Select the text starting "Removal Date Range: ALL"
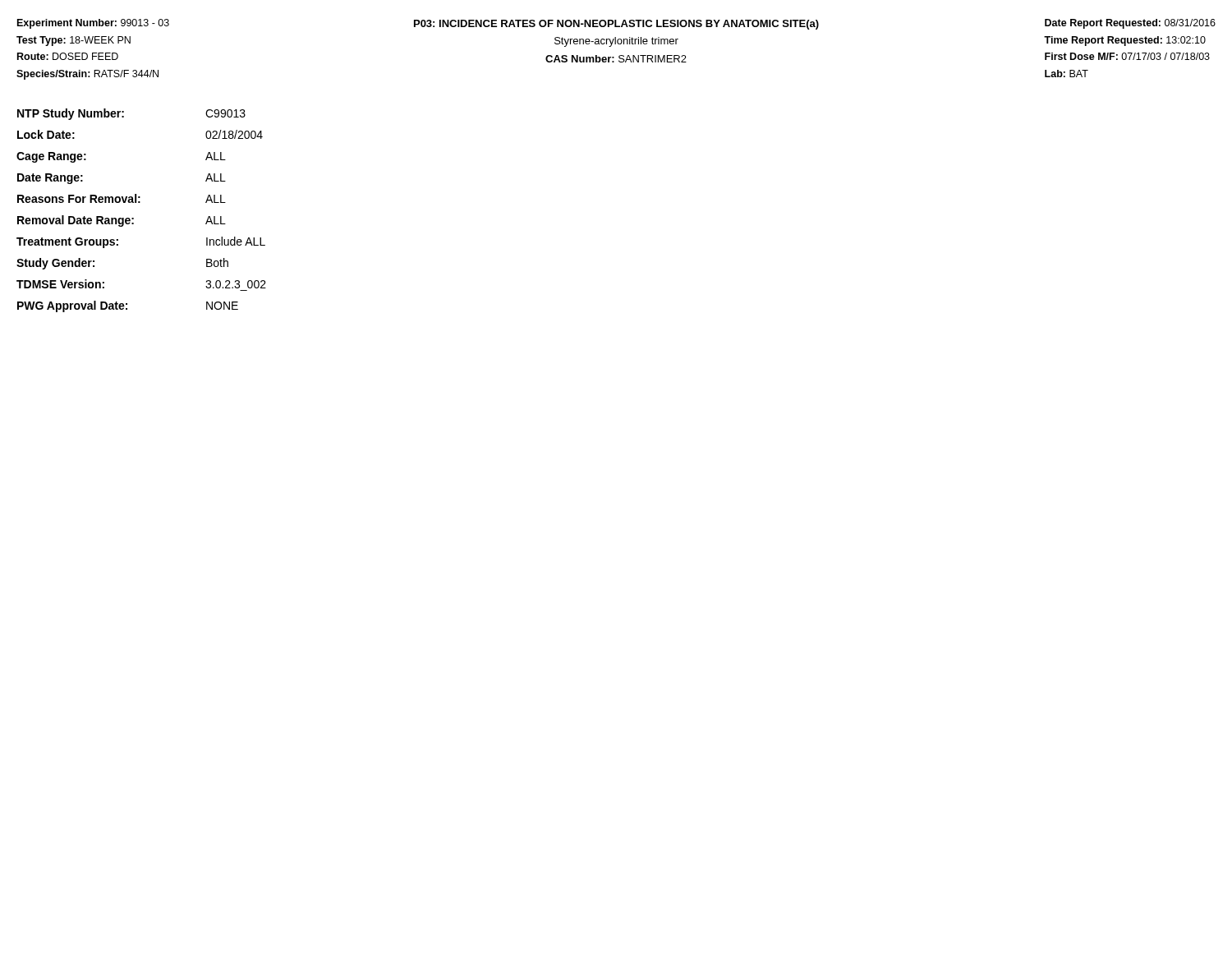Screen dimensions: 953x1232 121,220
